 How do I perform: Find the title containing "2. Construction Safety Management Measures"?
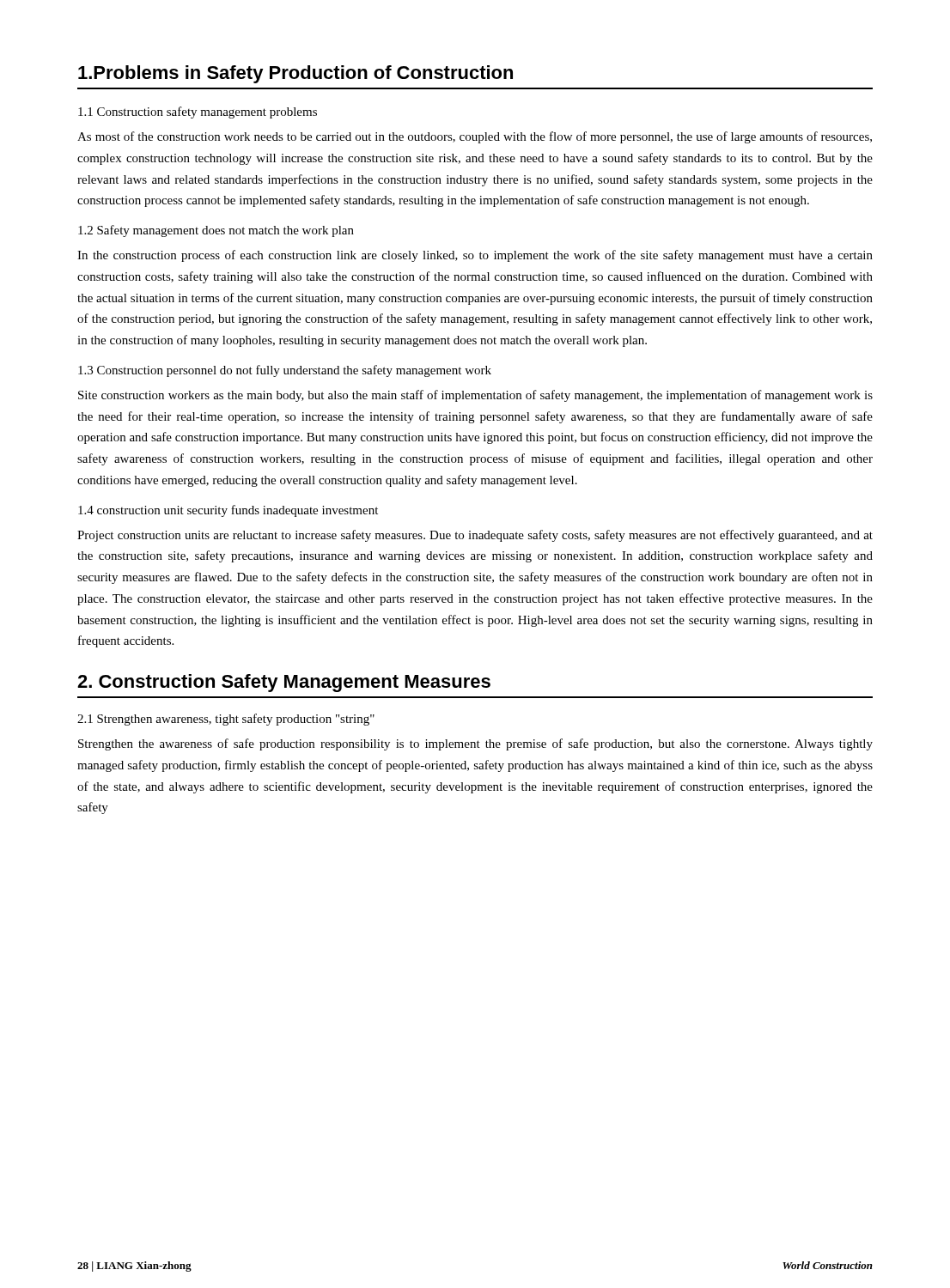[x=284, y=681]
